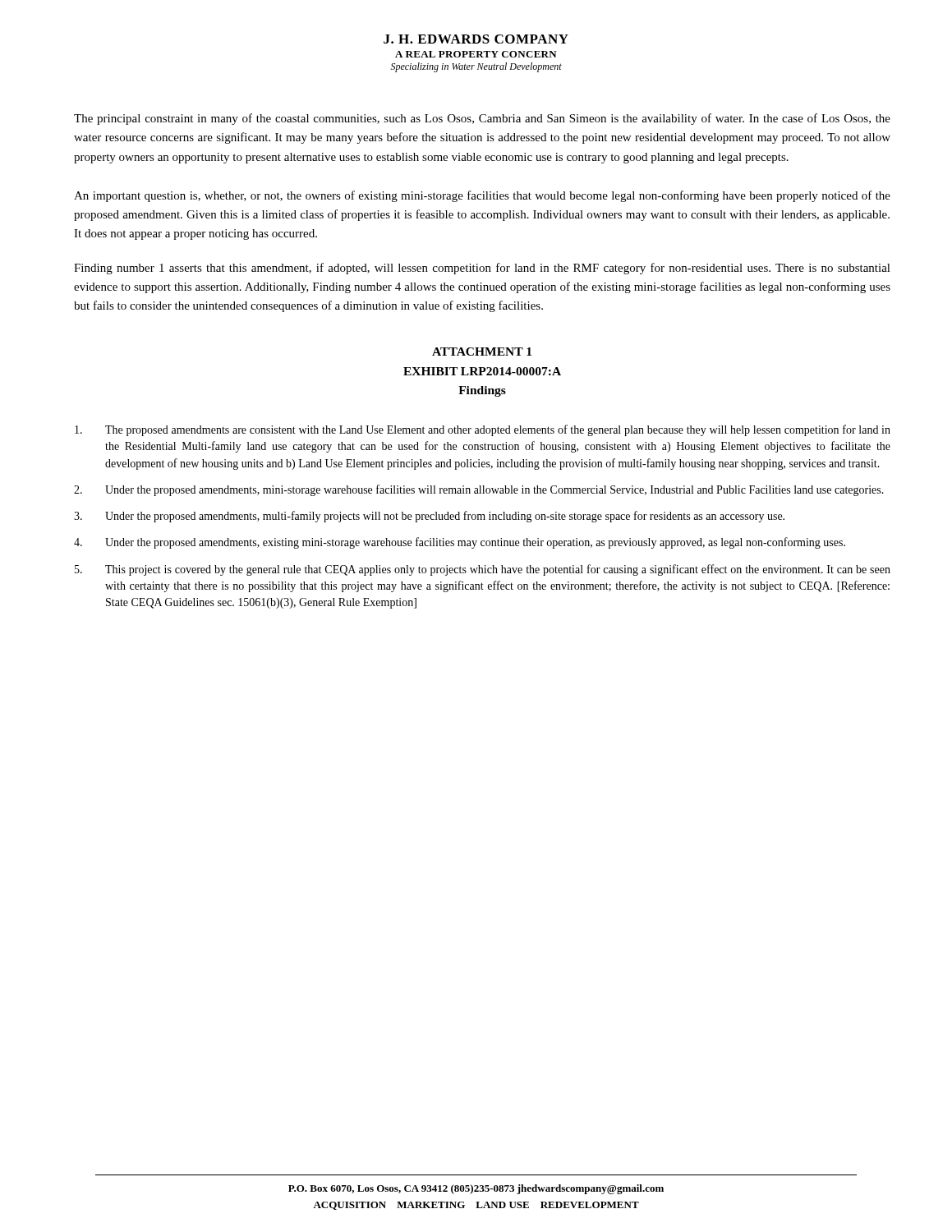
Task: Locate the text block that says "An important question is, whether, or"
Action: [482, 214]
